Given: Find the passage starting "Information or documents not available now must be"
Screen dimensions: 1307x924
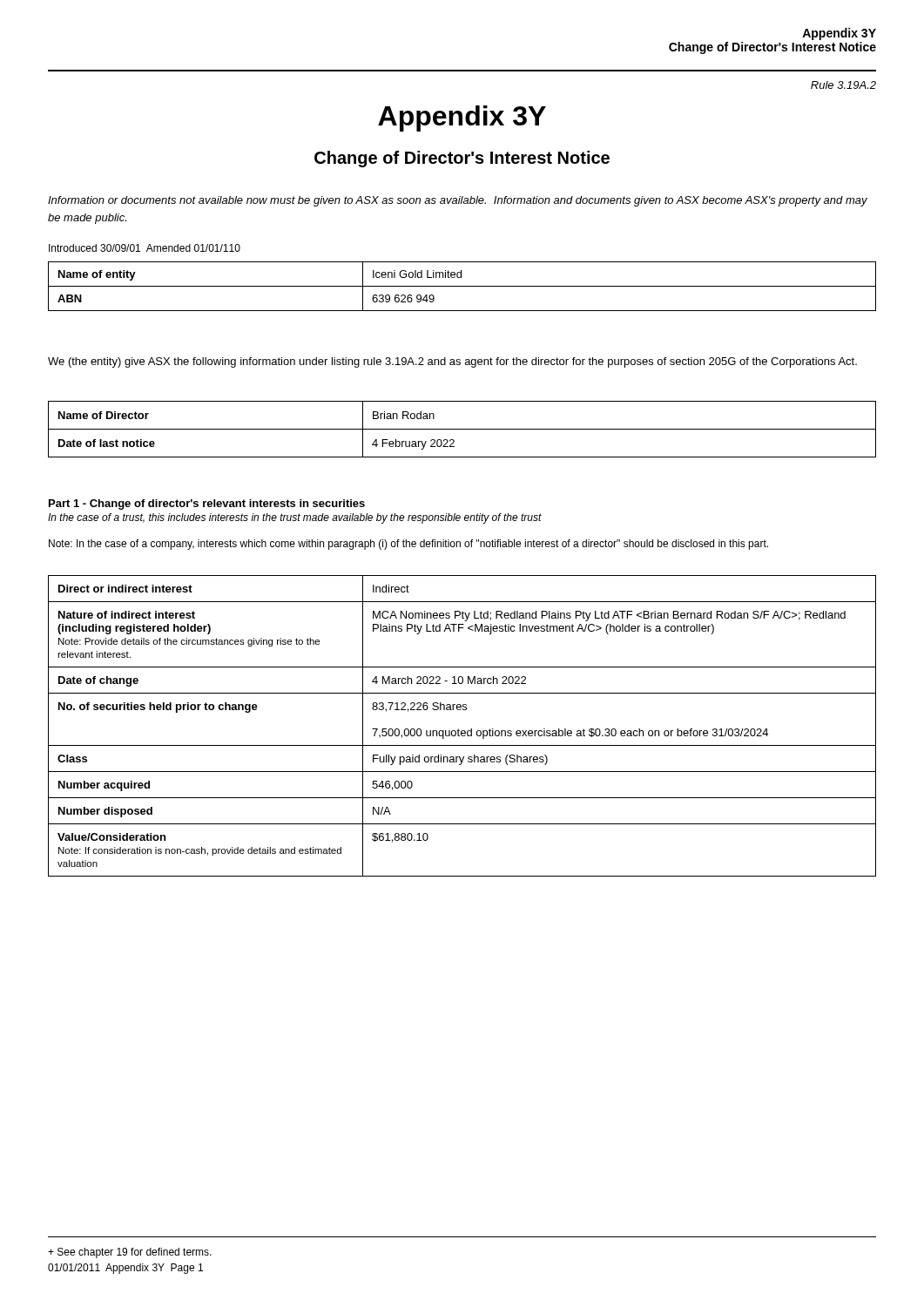Looking at the screenshot, I should click(457, 208).
